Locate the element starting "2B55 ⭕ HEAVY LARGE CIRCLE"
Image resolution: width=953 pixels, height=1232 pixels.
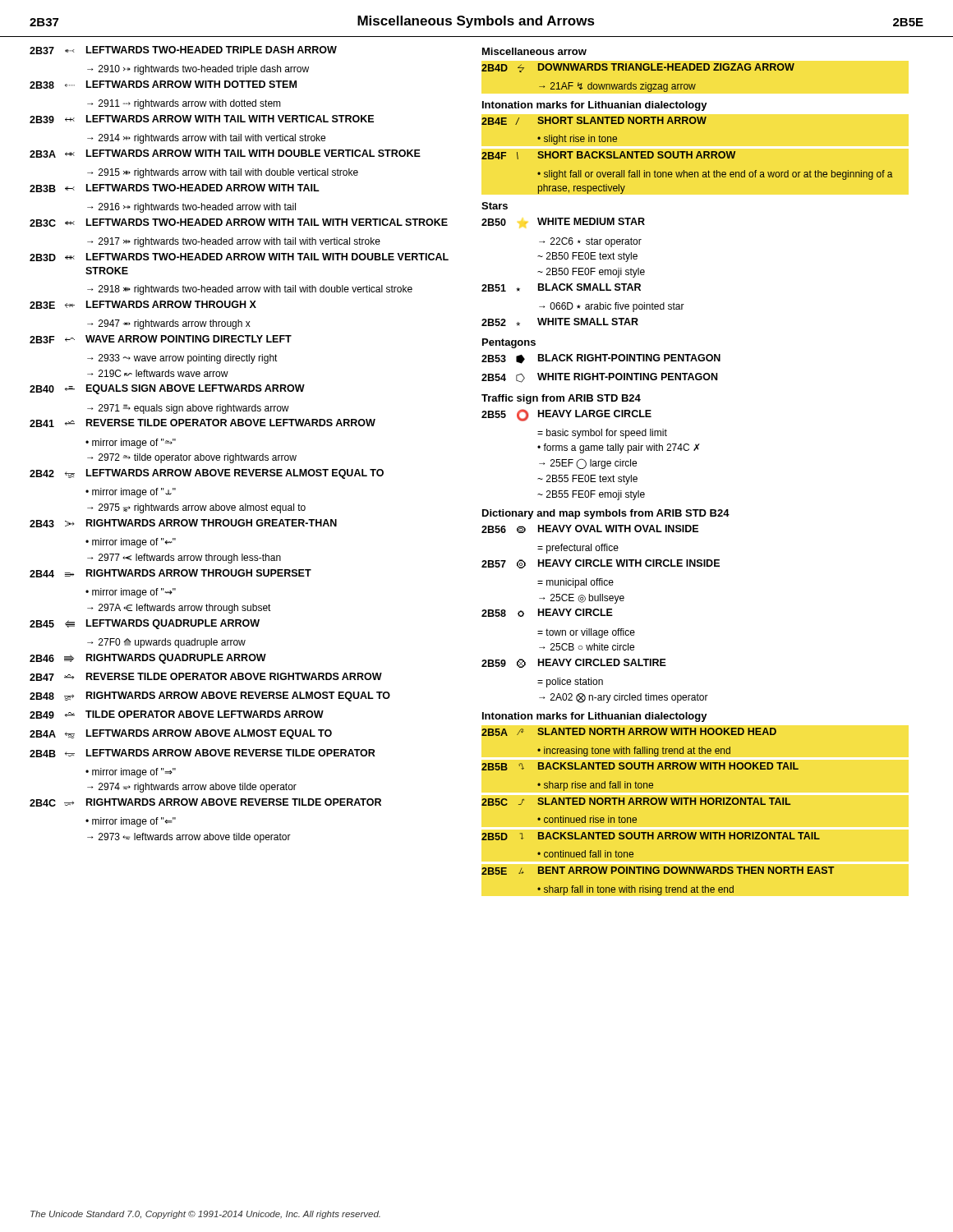tap(695, 454)
